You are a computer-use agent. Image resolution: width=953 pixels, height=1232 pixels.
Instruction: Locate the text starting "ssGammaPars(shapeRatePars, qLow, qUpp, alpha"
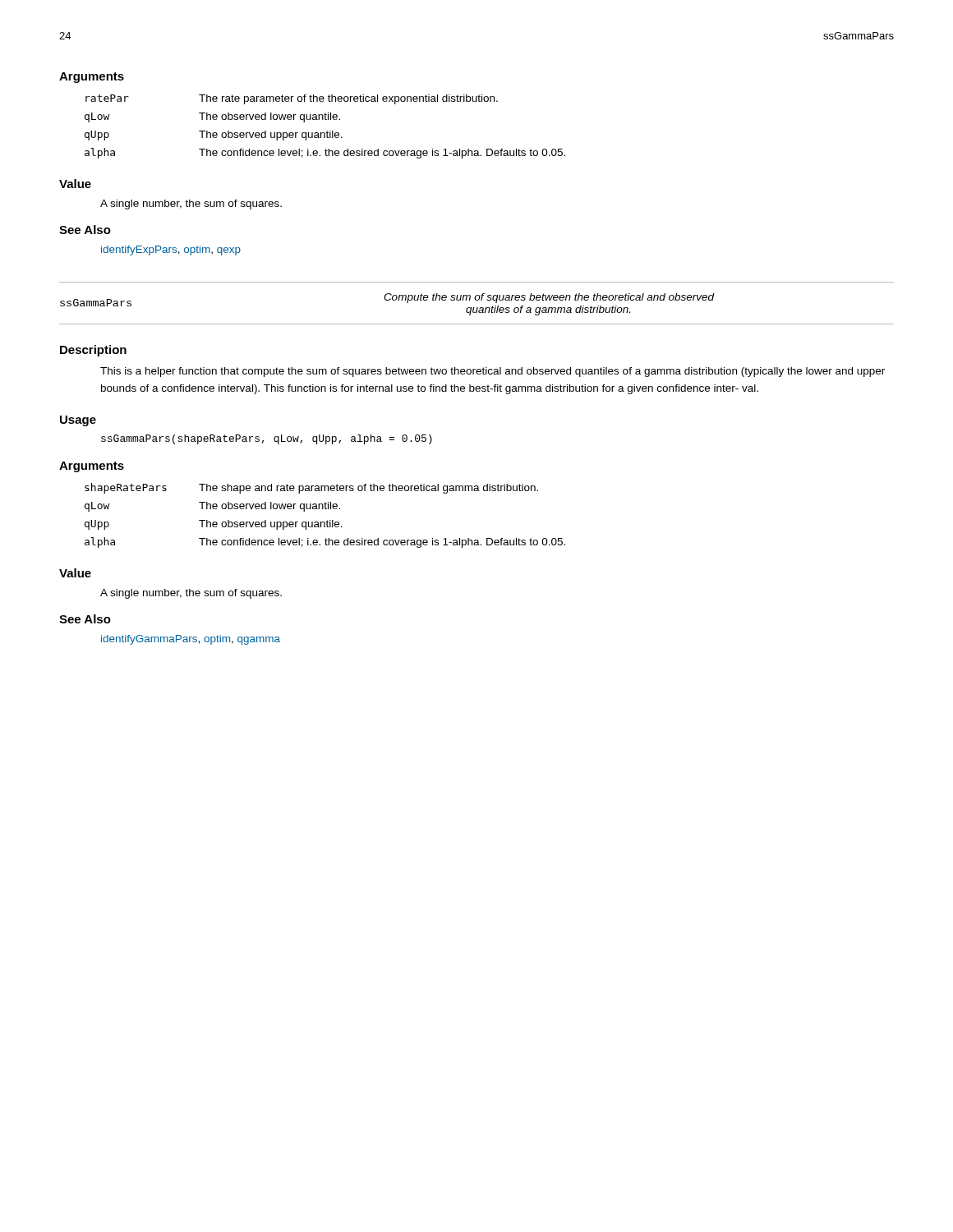267,439
